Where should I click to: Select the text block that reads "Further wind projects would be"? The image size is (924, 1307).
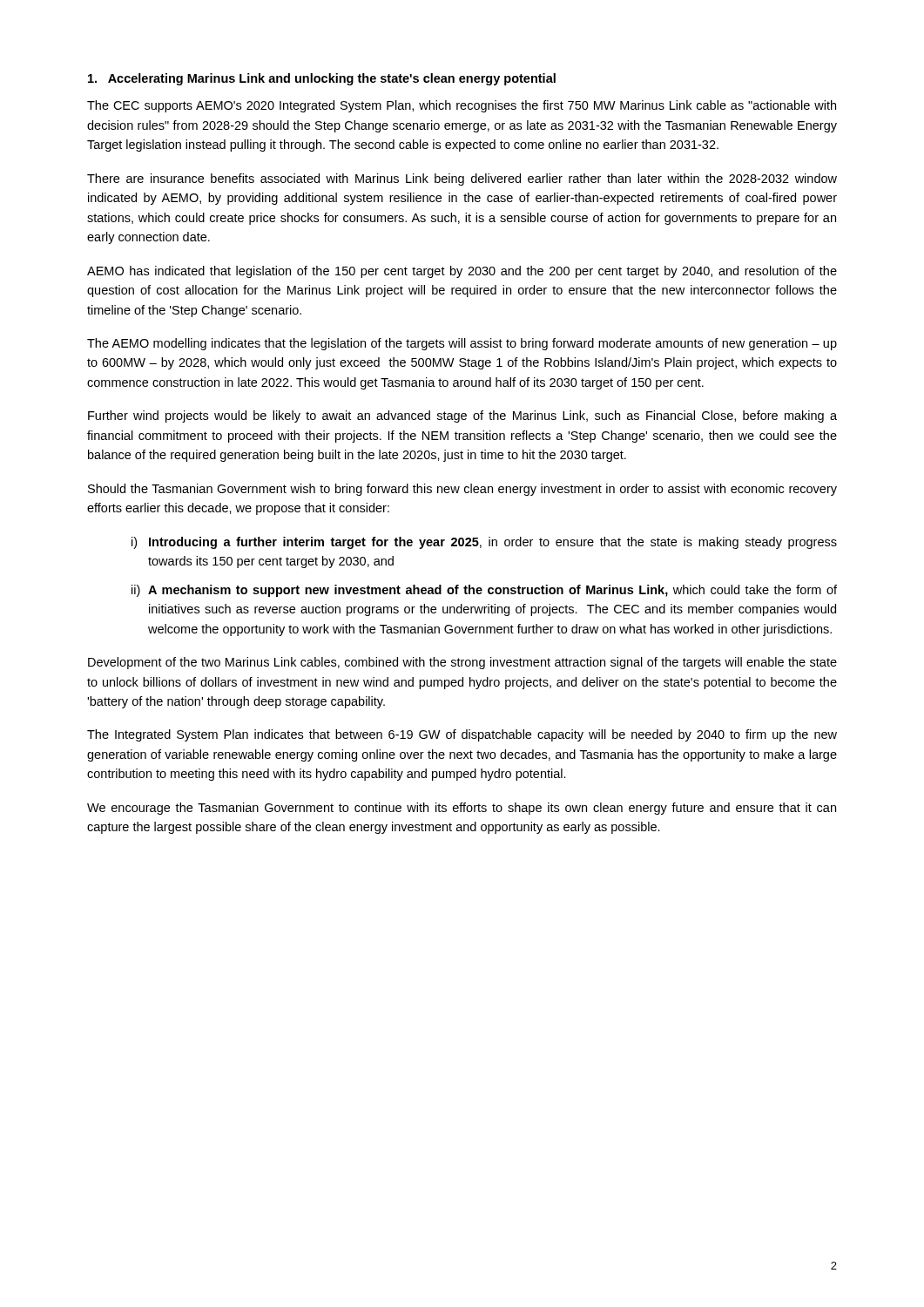[462, 436]
